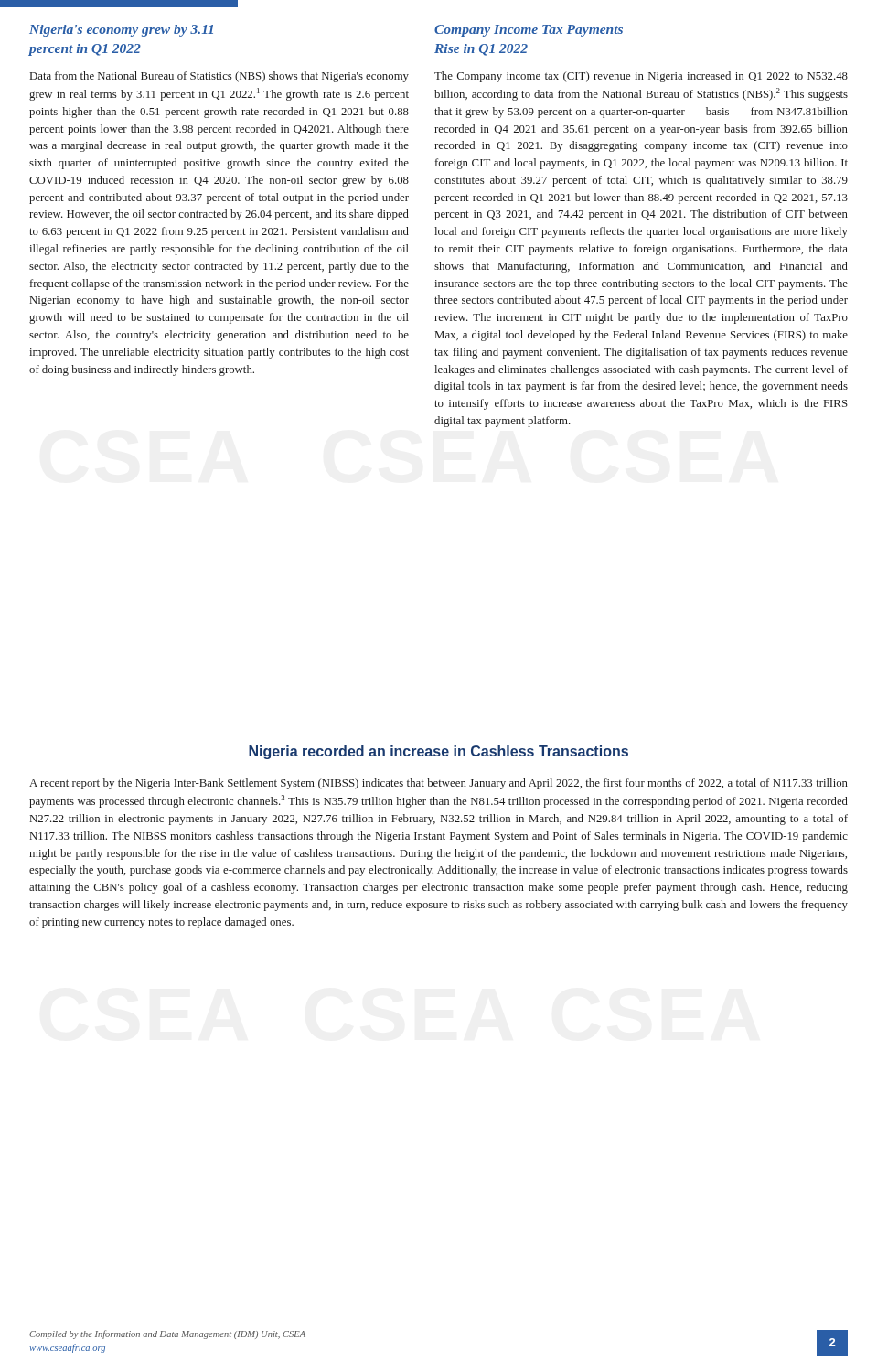Point to the block starting "Nigeria recorded an increase in Cashless"
Image resolution: width=877 pixels, height=1372 pixels.
coord(438,752)
